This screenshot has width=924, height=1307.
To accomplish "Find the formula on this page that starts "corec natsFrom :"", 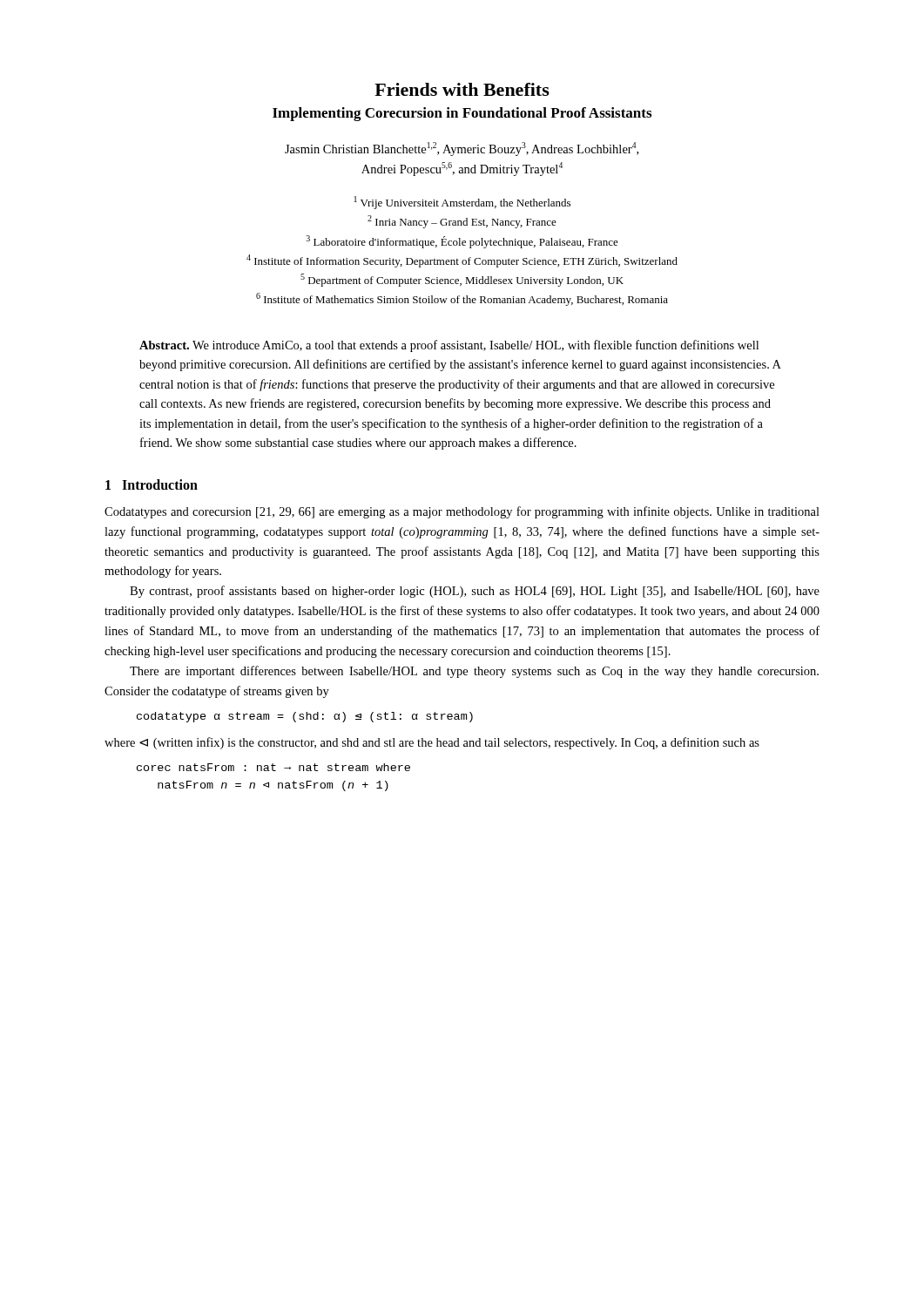I will (273, 777).
